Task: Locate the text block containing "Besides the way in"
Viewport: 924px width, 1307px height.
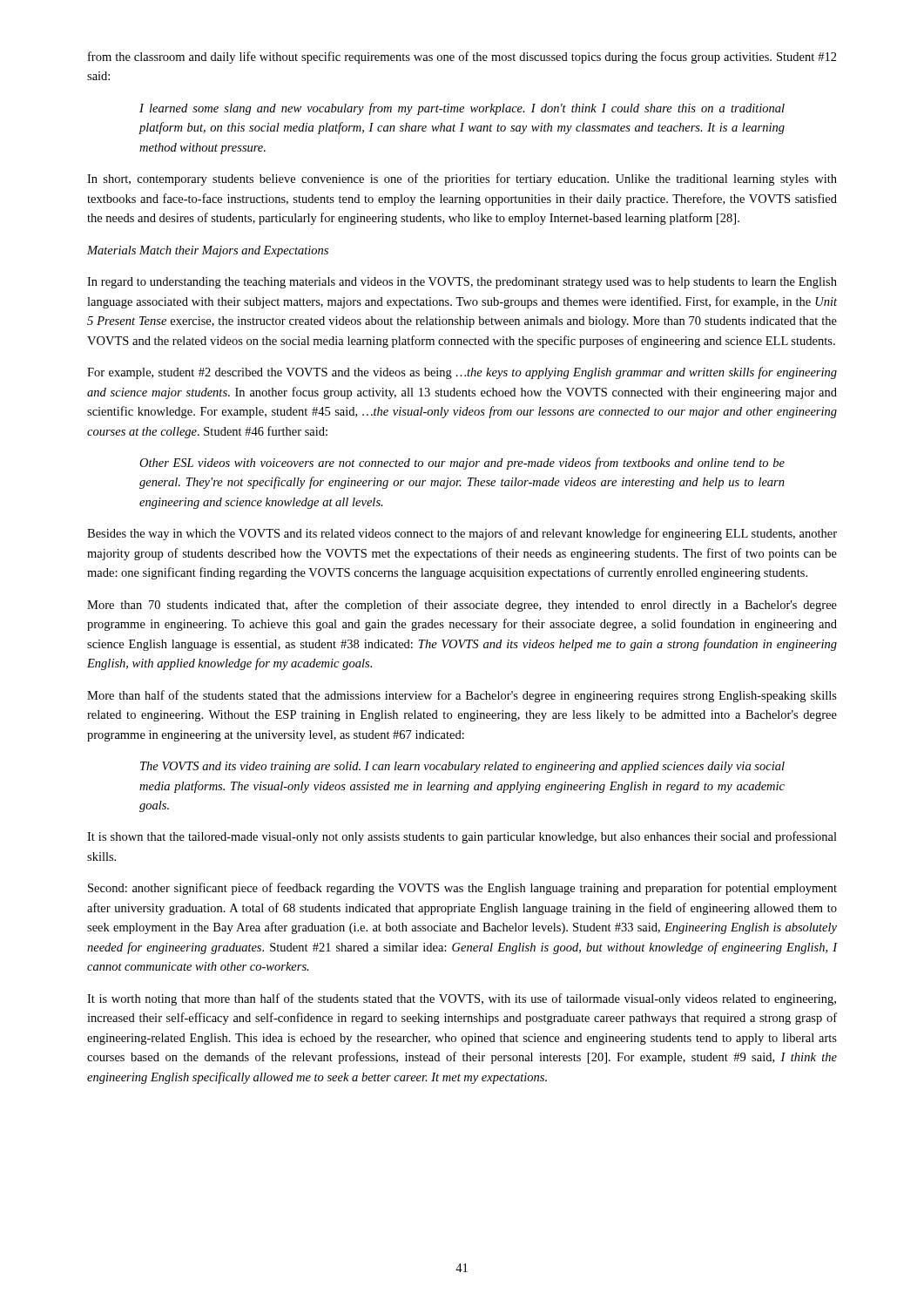Action: click(462, 553)
